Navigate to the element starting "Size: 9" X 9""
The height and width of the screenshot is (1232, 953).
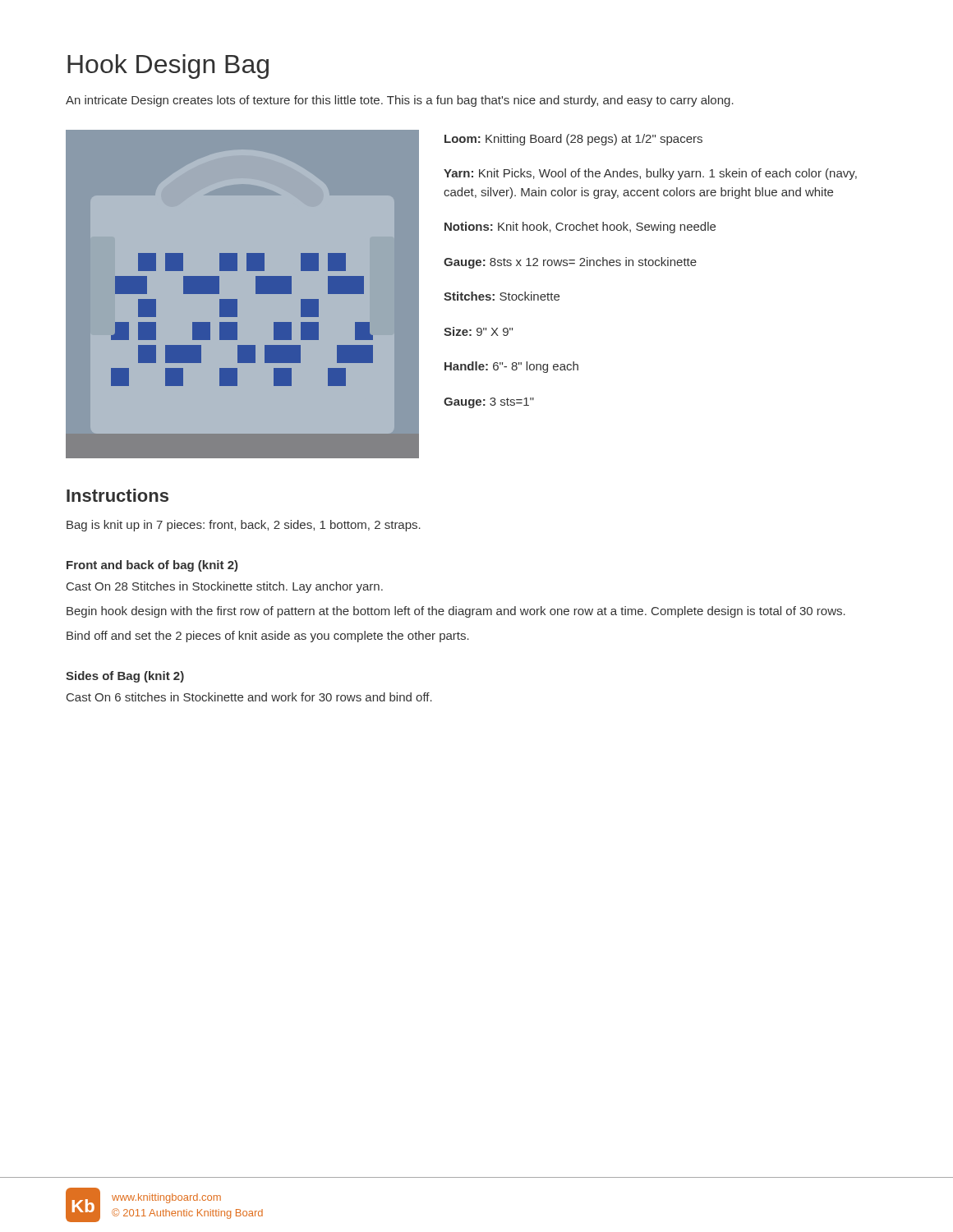[478, 331]
